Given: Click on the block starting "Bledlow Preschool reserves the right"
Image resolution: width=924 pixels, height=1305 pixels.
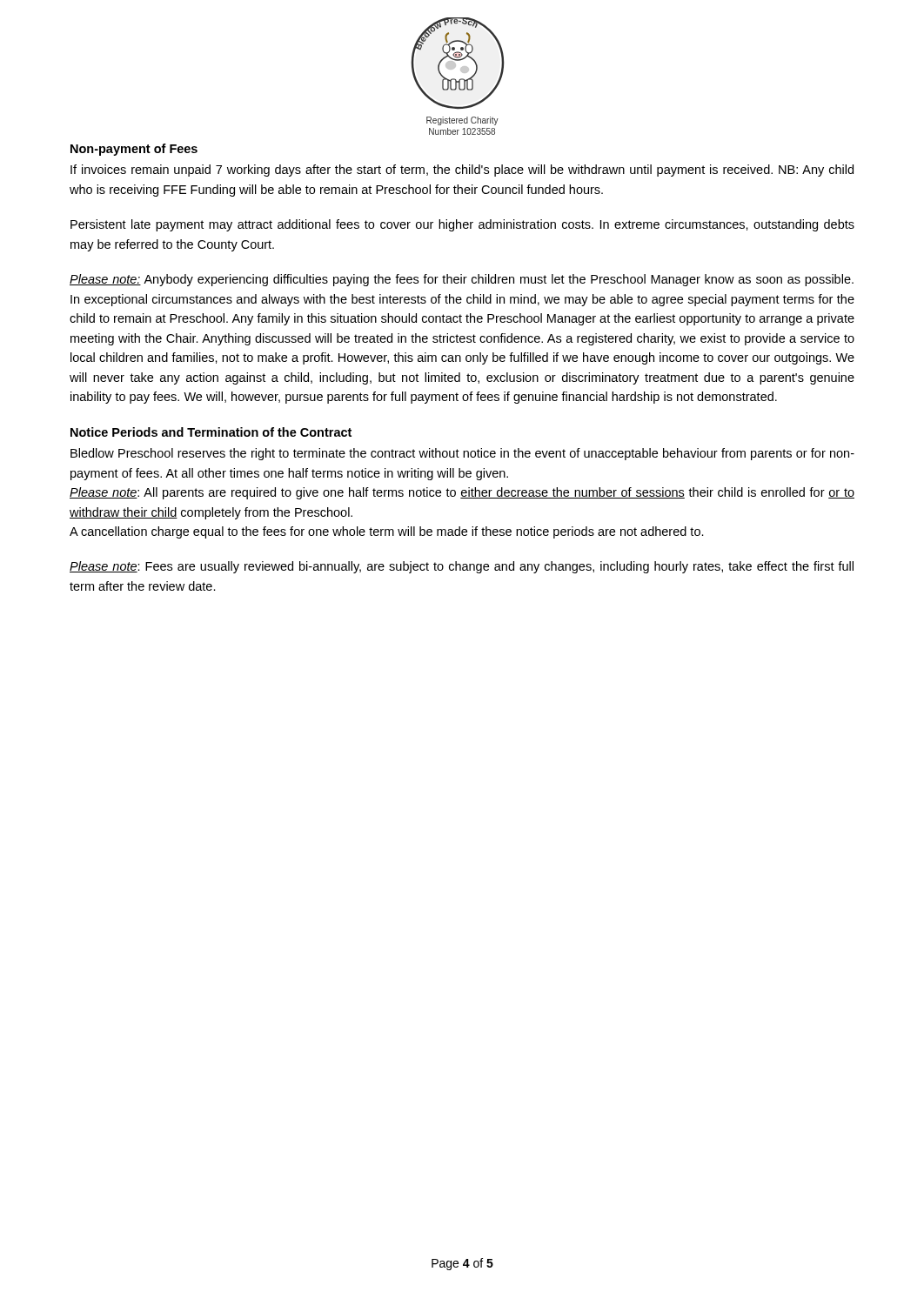Looking at the screenshot, I should (x=462, y=492).
